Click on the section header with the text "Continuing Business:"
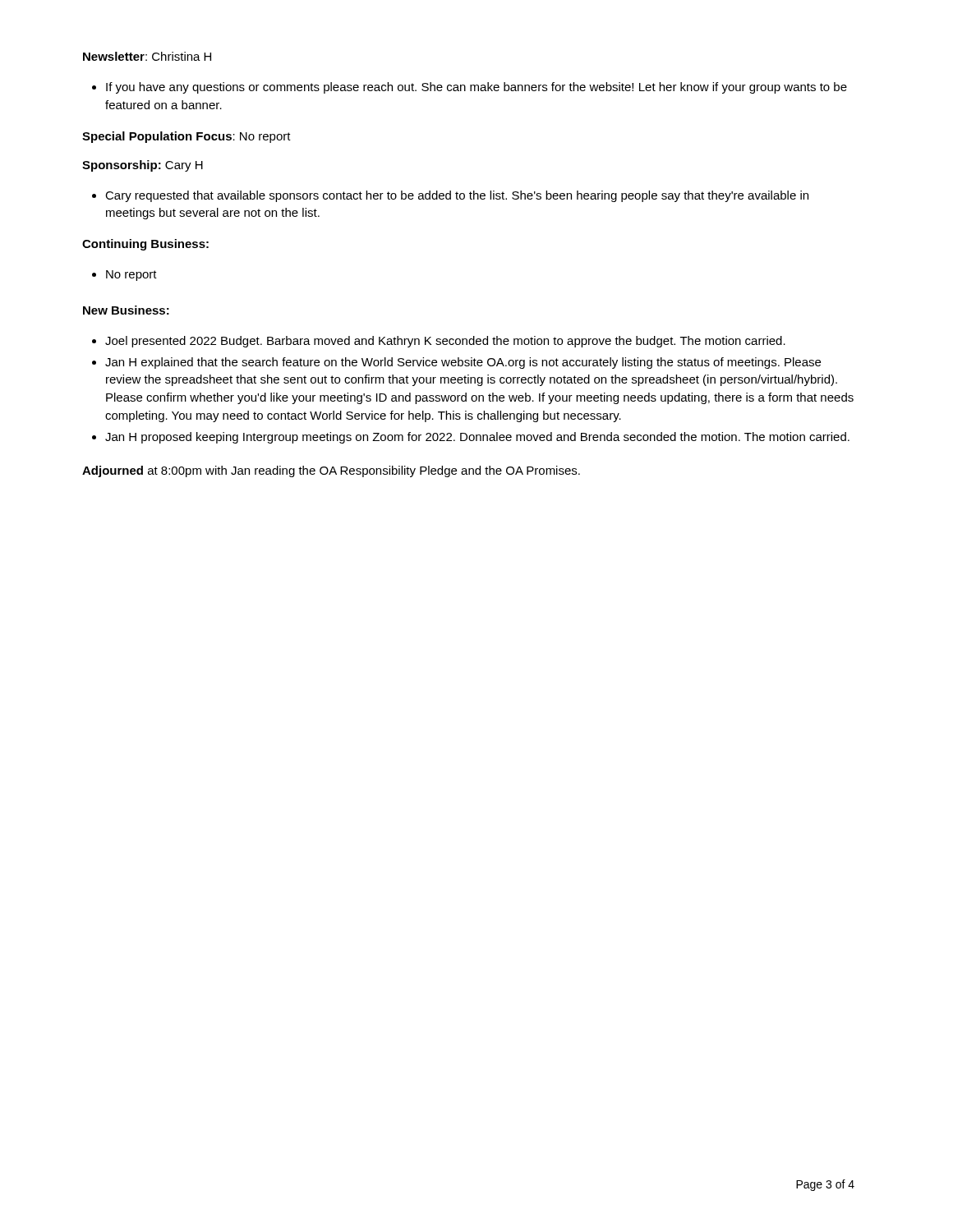 (146, 244)
